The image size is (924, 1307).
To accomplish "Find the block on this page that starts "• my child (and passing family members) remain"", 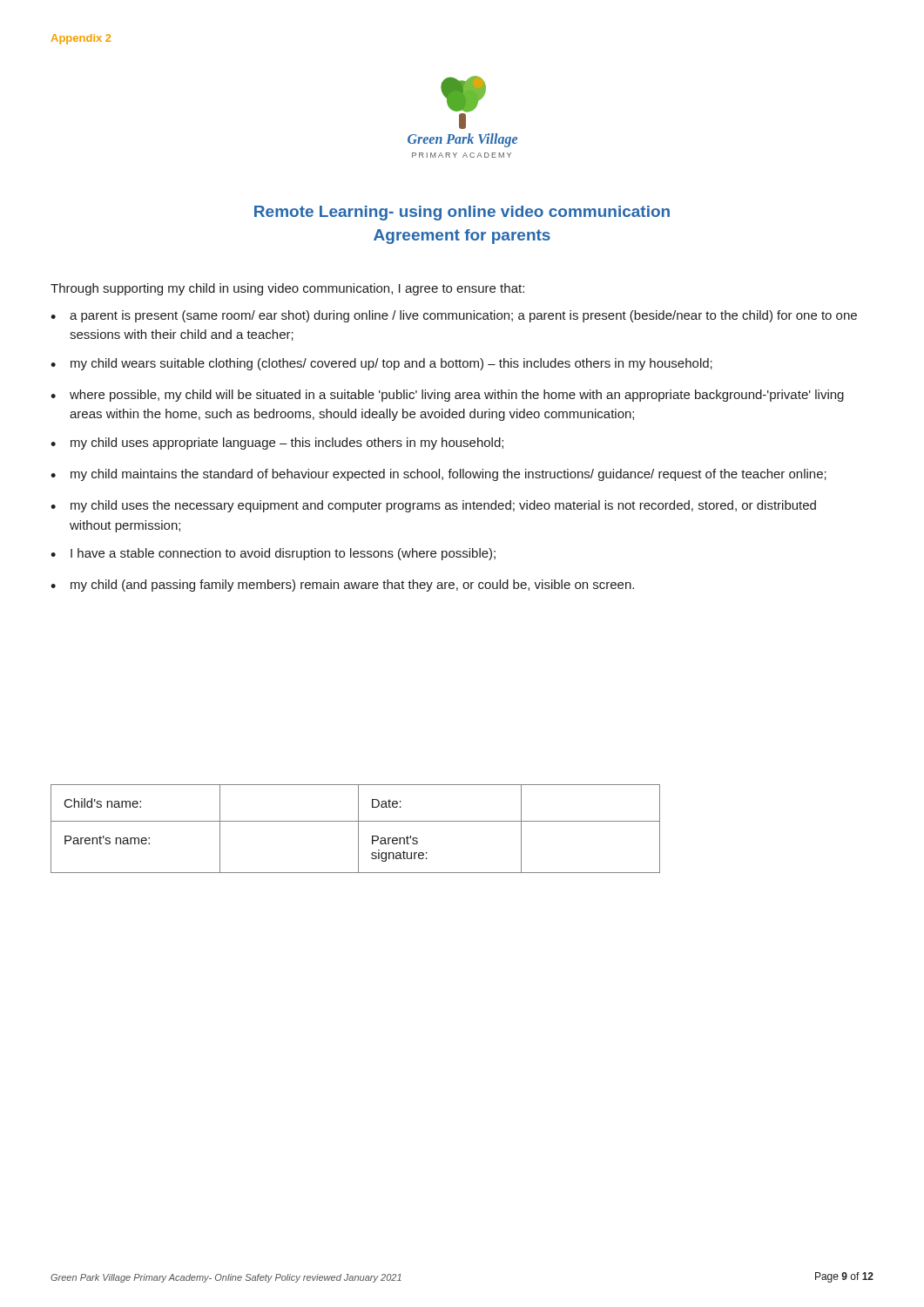I will pos(455,587).
